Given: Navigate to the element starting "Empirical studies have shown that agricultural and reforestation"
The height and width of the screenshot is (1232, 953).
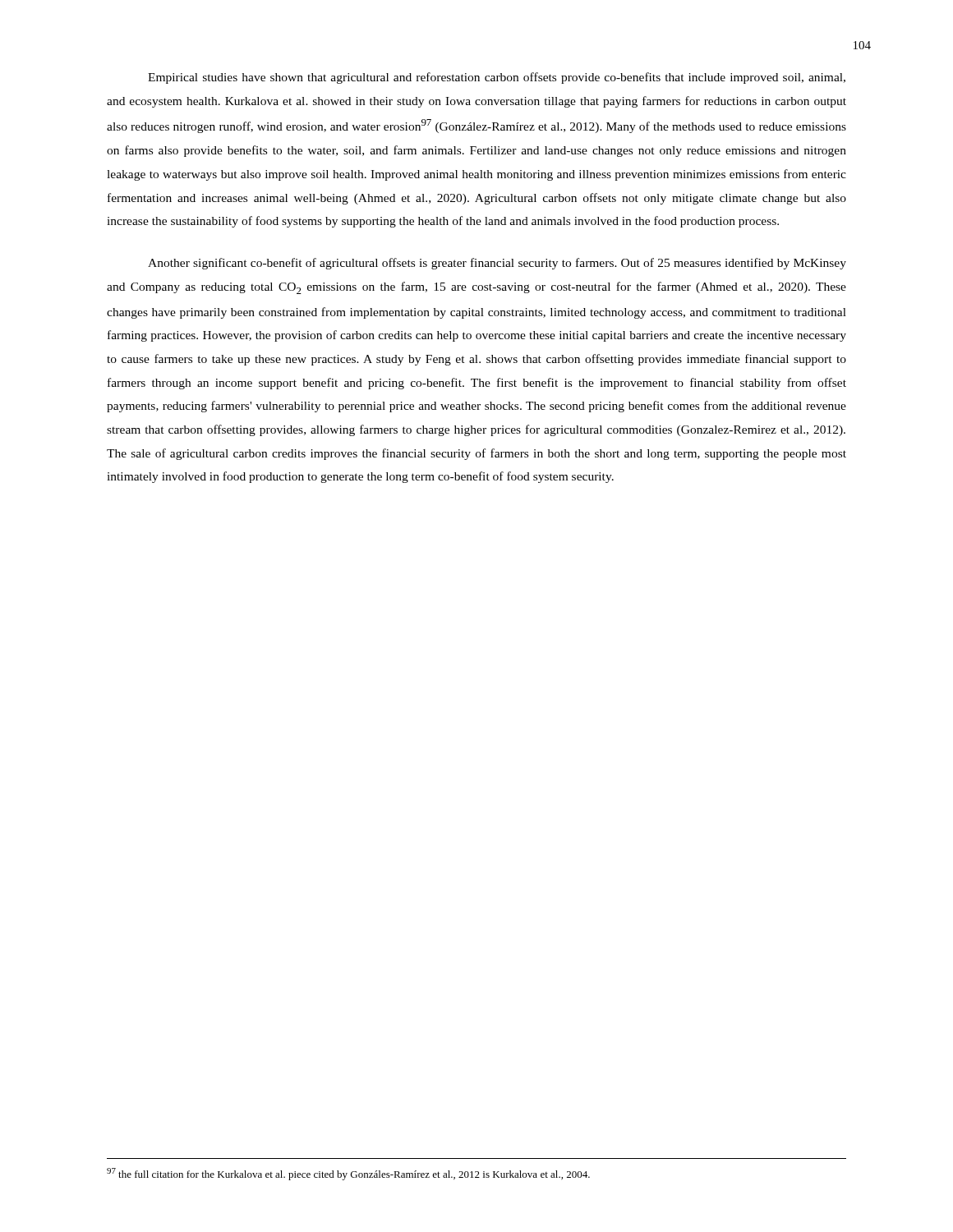Looking at the screenshot, I should click(x=476, y=149).
